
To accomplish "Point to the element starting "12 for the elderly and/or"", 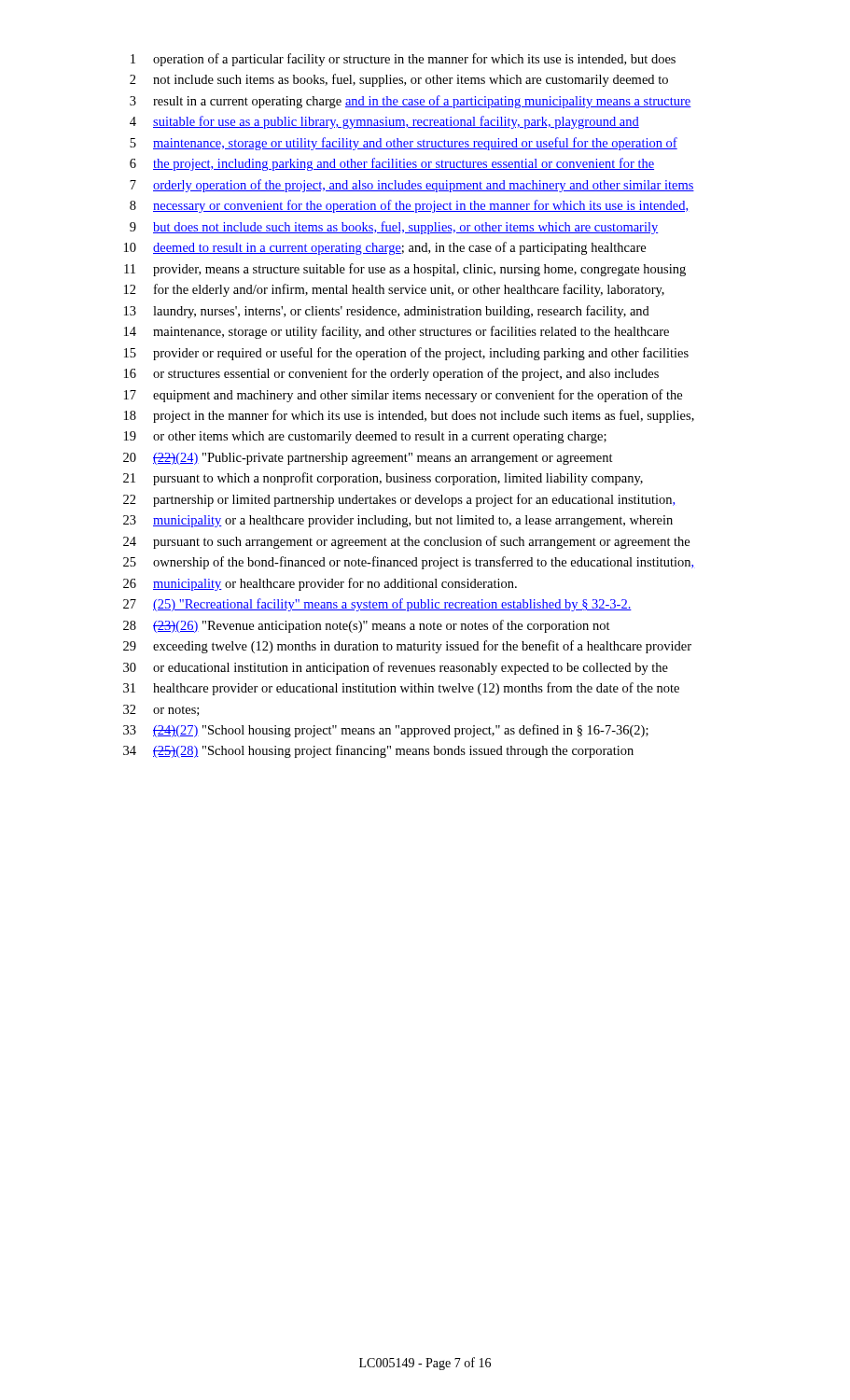I will [442, 290].
